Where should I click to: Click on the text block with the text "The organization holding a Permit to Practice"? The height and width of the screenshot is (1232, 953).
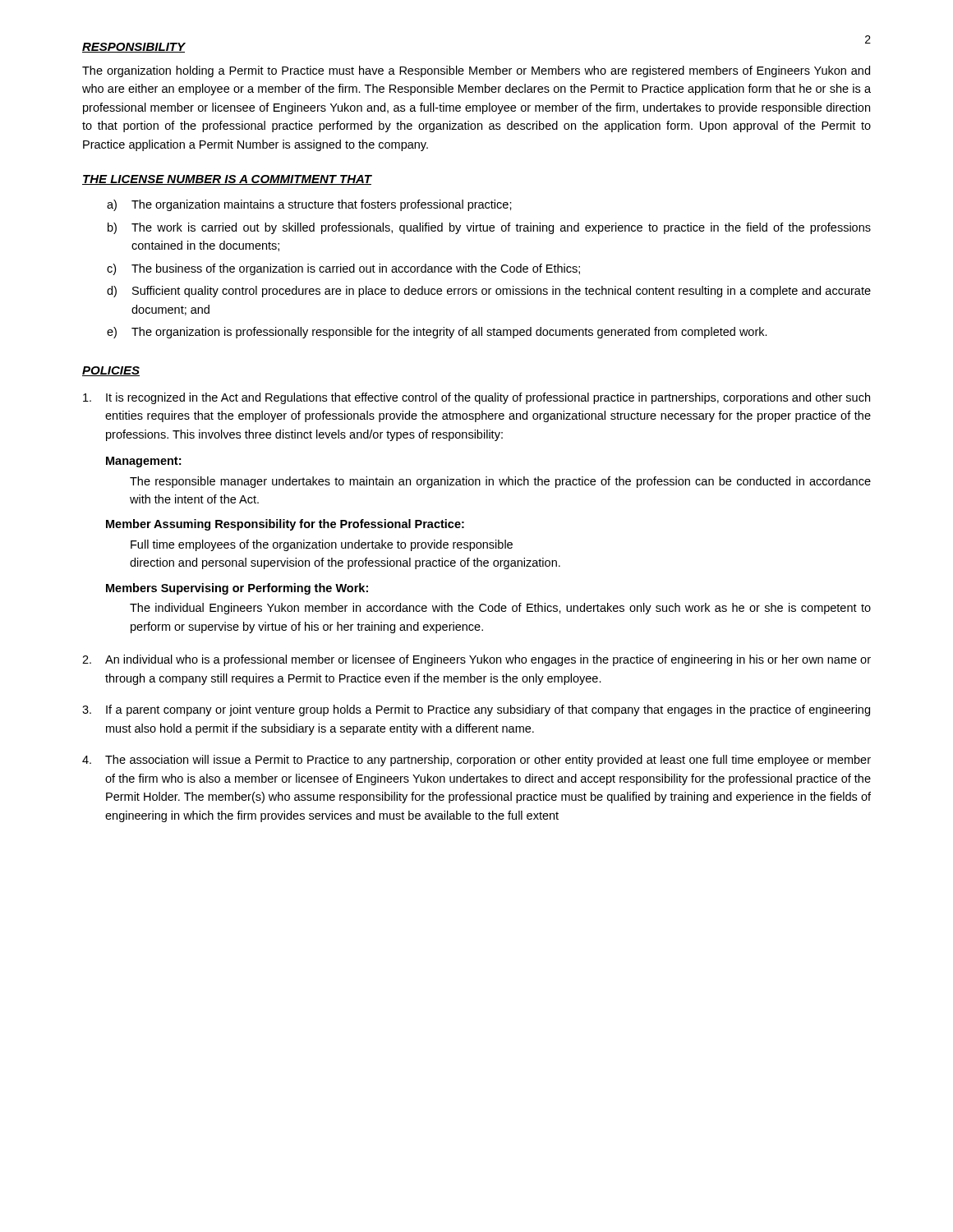coord(476,108)
